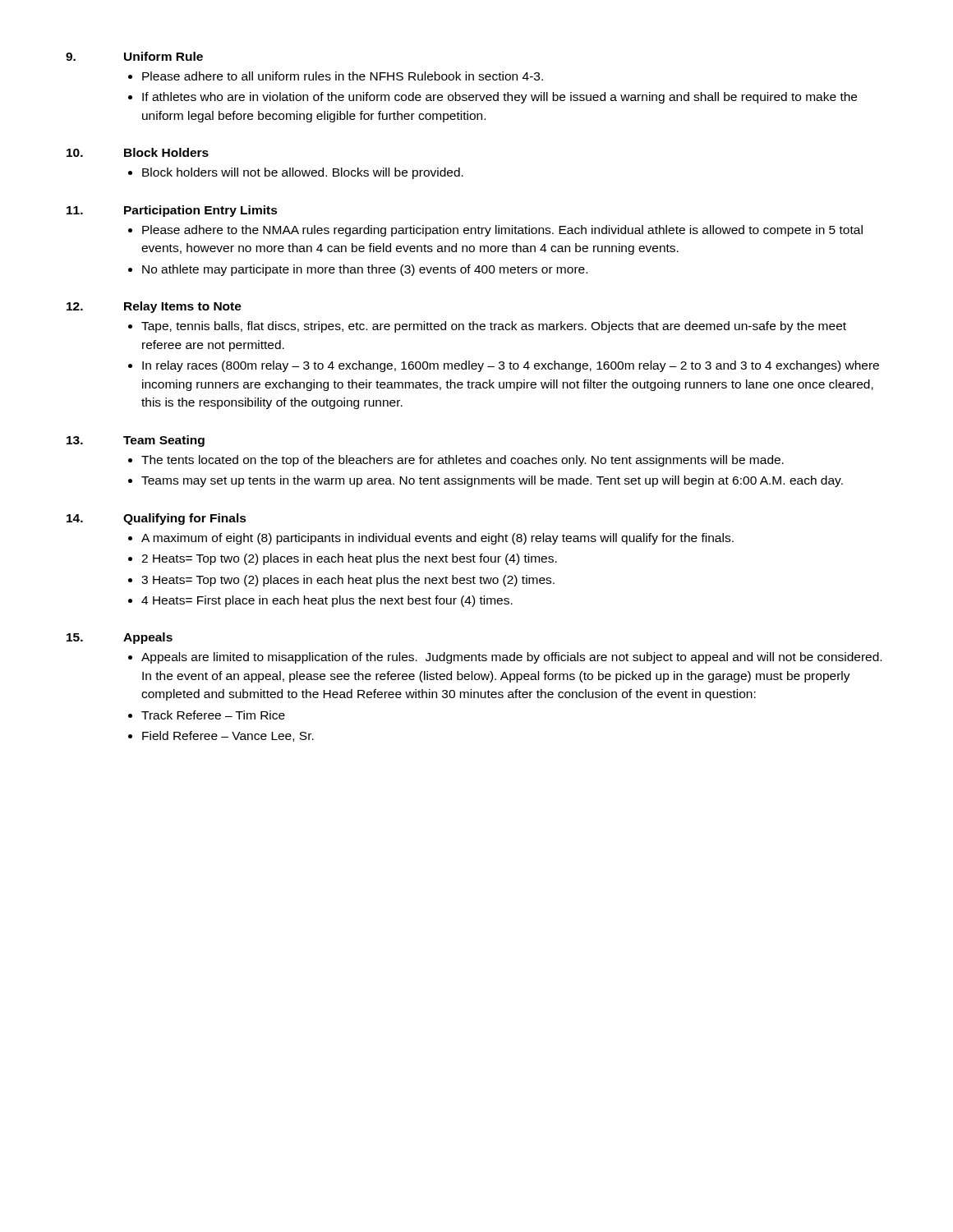This screenshot has width=953, height=1232.
Task: Click on the passage starting "The tents located on"
Action: tap(463, 459)
